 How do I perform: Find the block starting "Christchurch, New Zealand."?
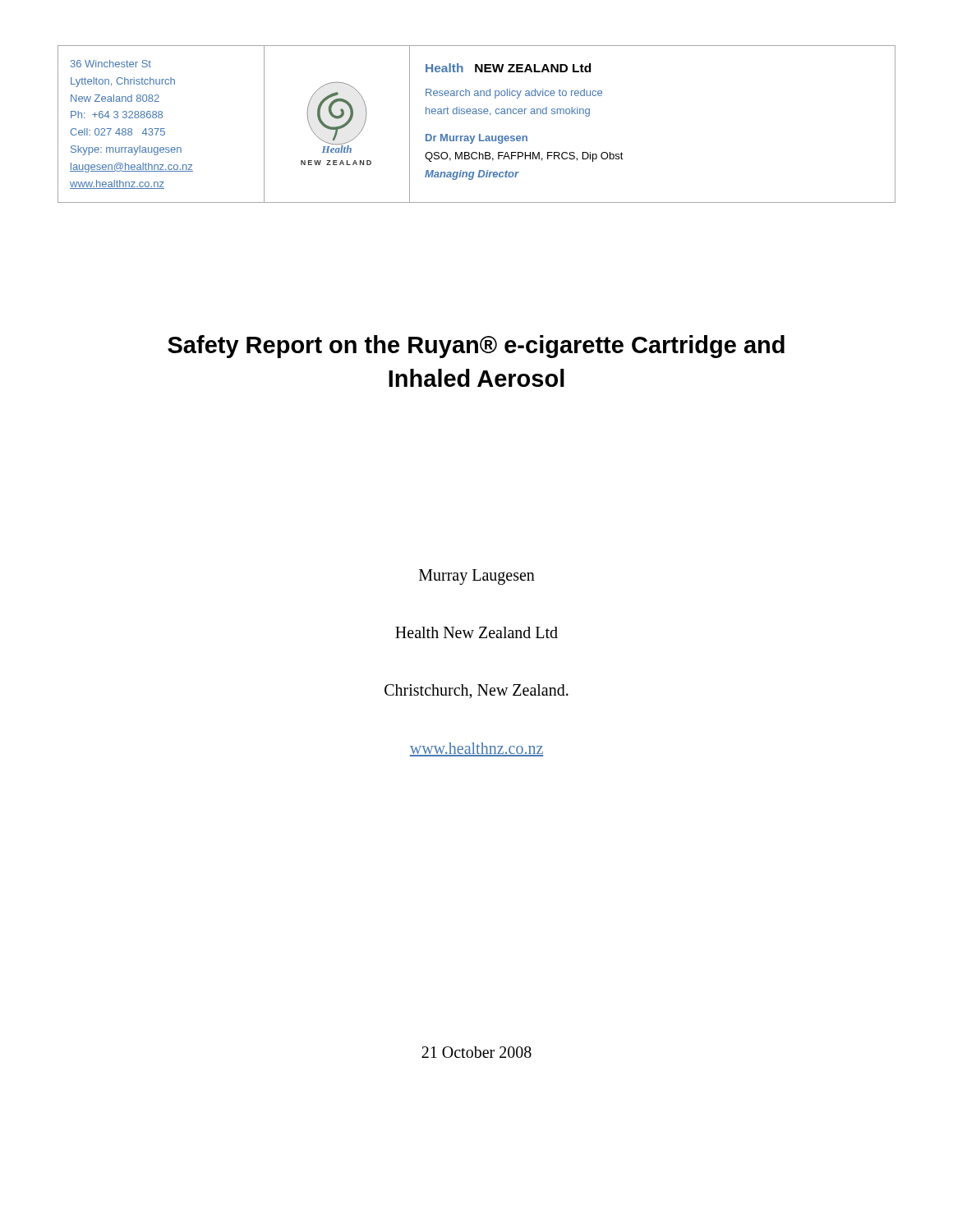476,690
